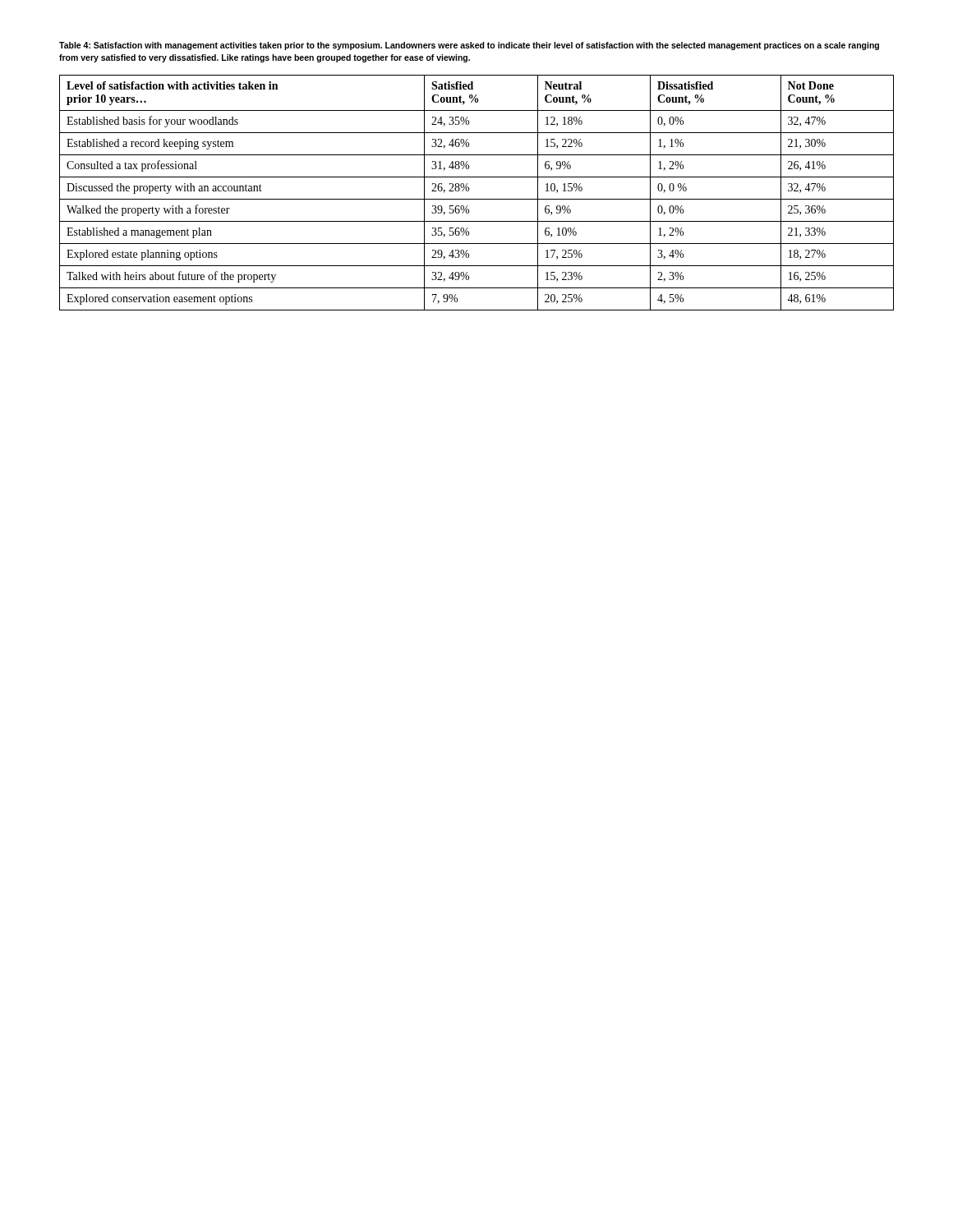This screenshot has height=1232, width=953.
Task: Select the caption
Action: point(469,51)
